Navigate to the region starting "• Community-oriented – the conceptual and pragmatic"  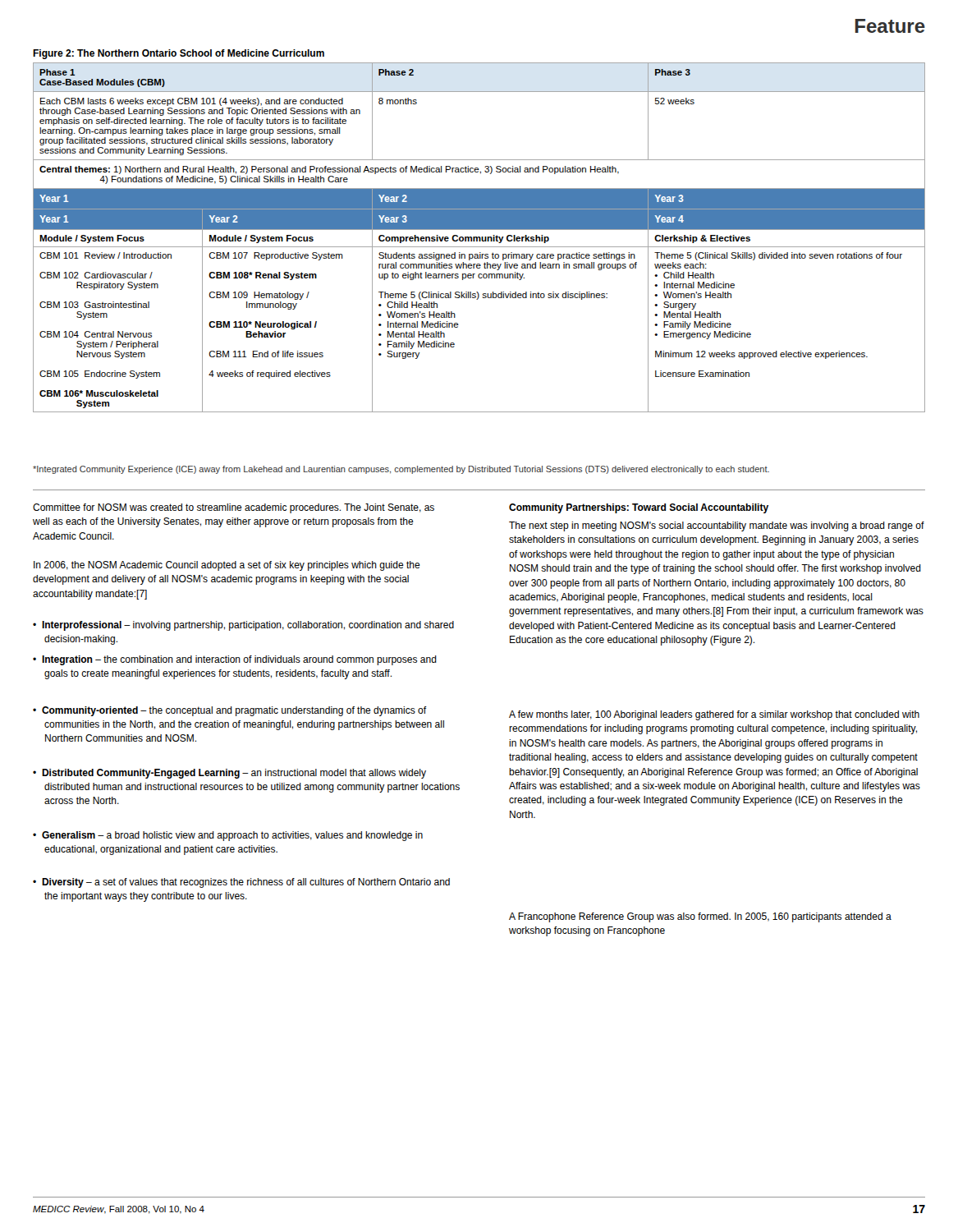[239, 724]
